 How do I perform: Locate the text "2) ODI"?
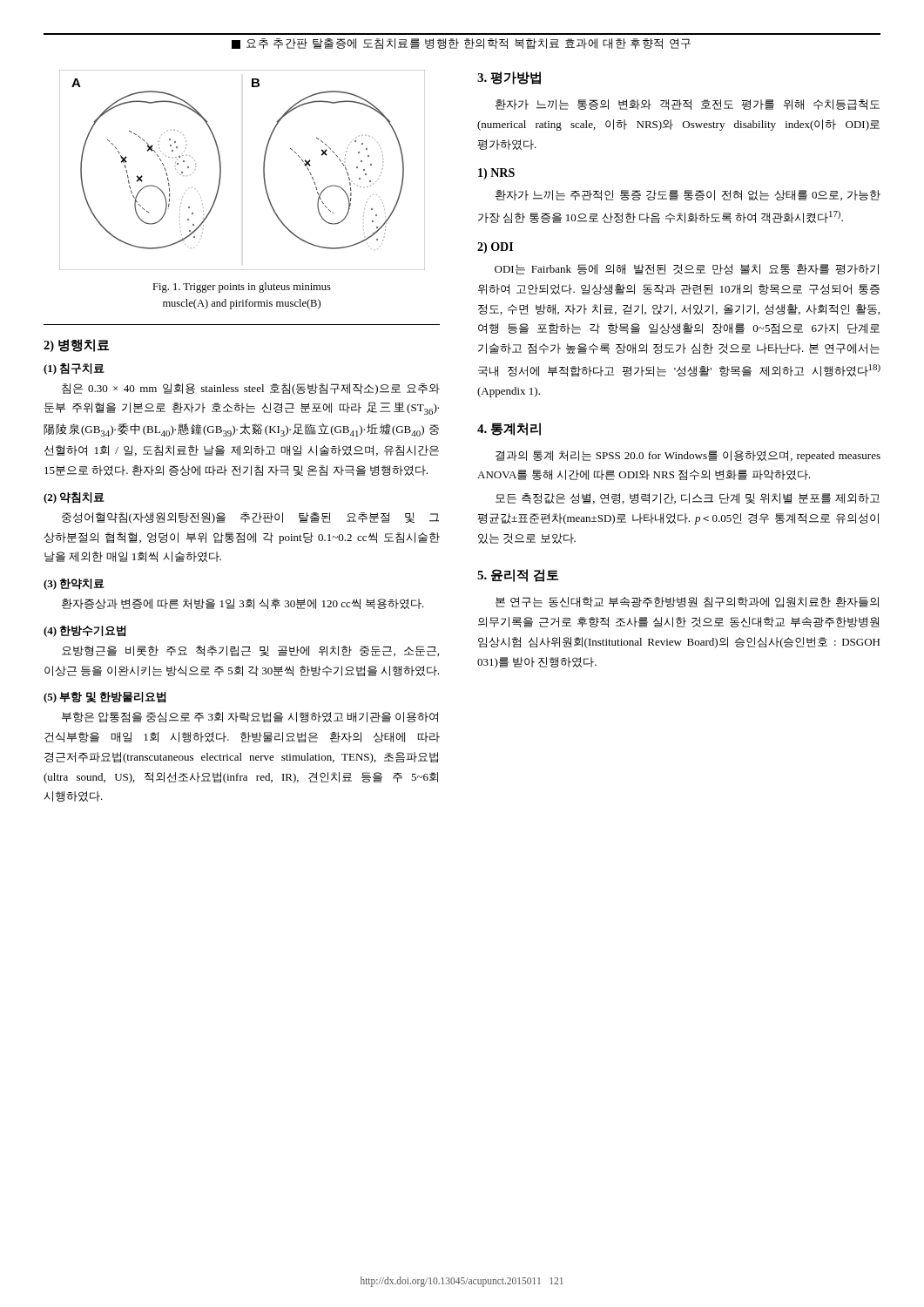pyautogui.click(x=495, y=247)
